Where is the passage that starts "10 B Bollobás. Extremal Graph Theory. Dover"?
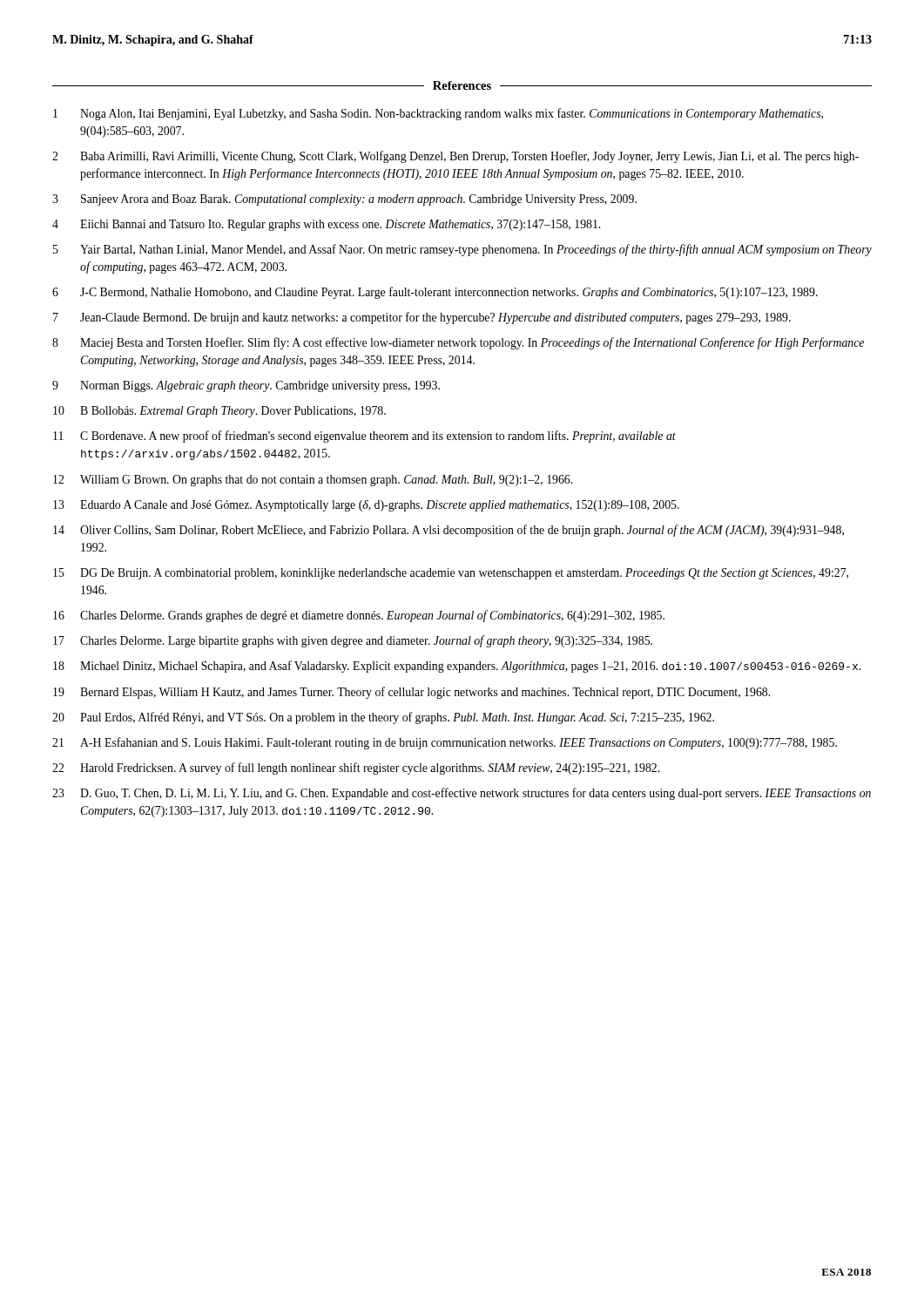This screenshot has width=924, height=1307. point(219,412)
